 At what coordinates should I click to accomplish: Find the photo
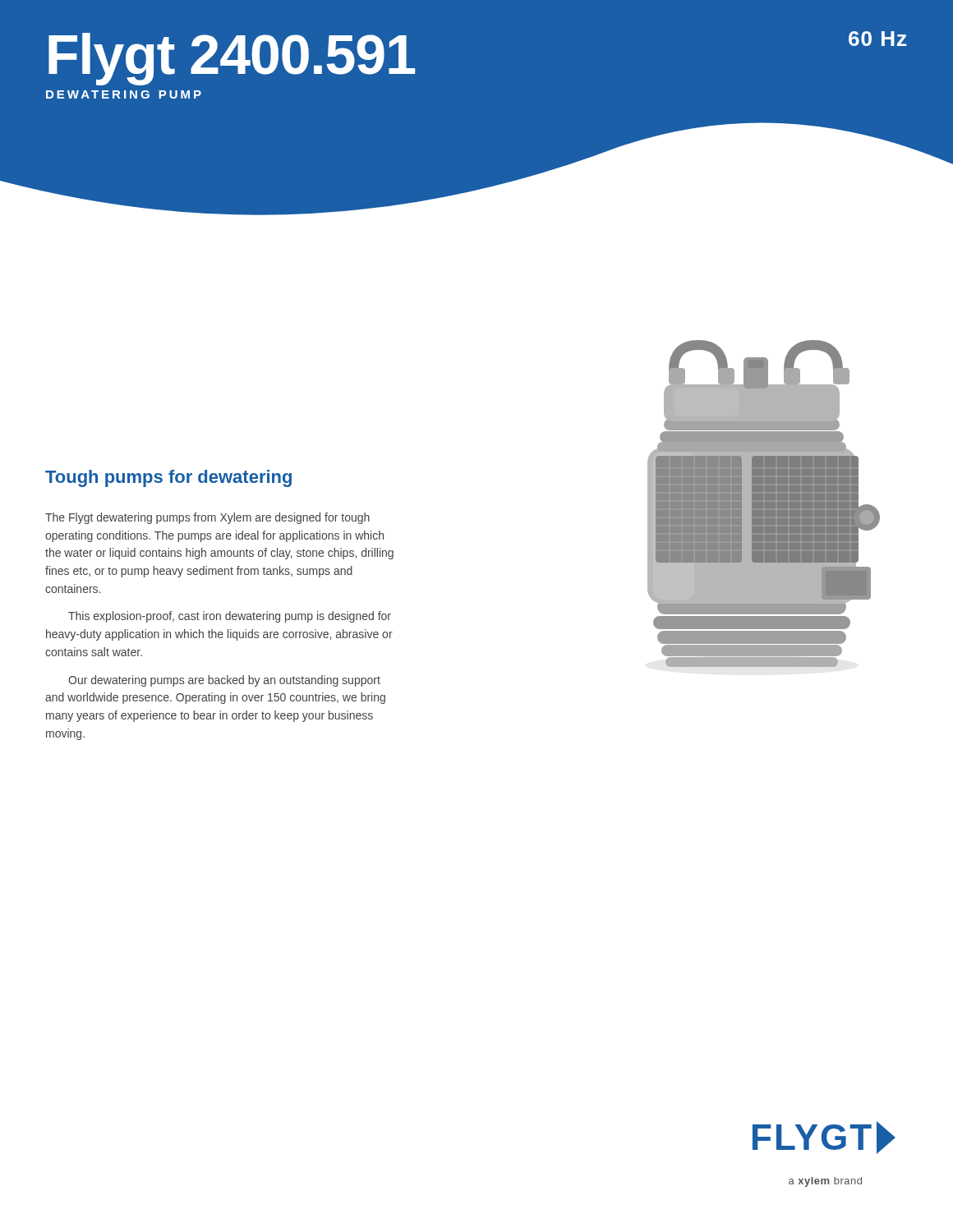[752, 497]
